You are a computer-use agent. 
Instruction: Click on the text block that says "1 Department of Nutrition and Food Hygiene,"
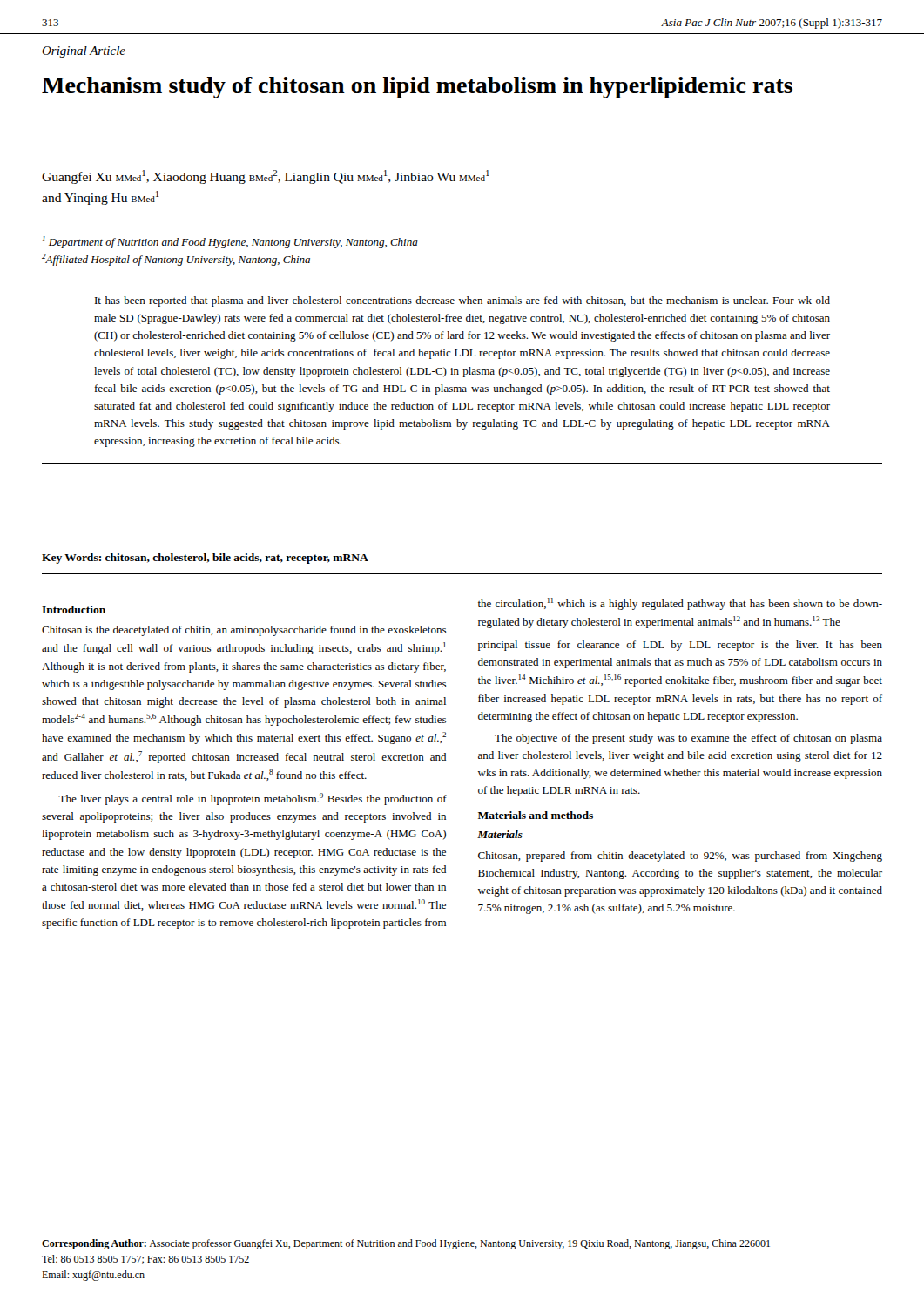[x=230, y=250]
